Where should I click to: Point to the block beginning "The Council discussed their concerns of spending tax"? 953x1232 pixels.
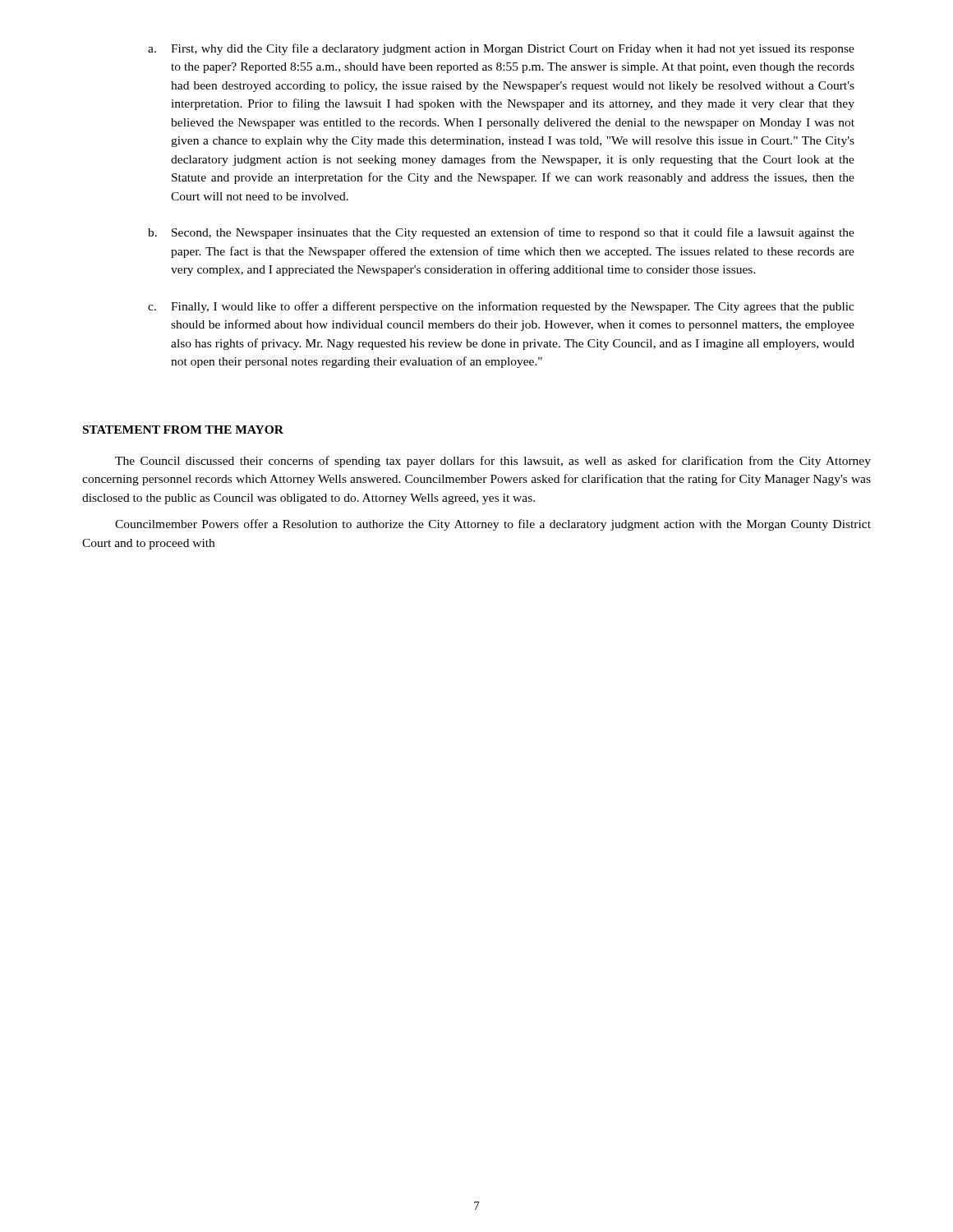coord(476,479)
